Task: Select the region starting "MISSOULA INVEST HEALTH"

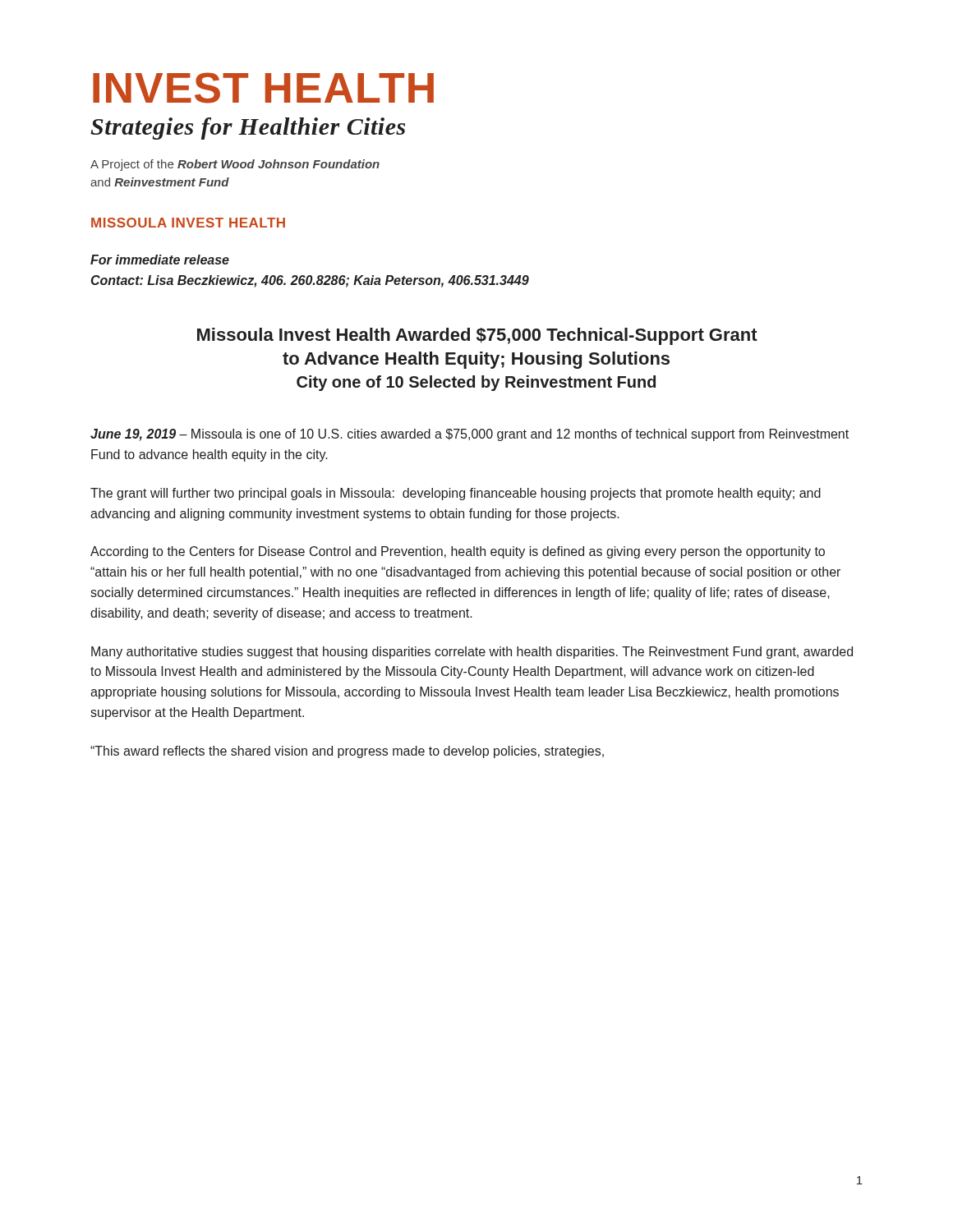Action: point(188,223)
